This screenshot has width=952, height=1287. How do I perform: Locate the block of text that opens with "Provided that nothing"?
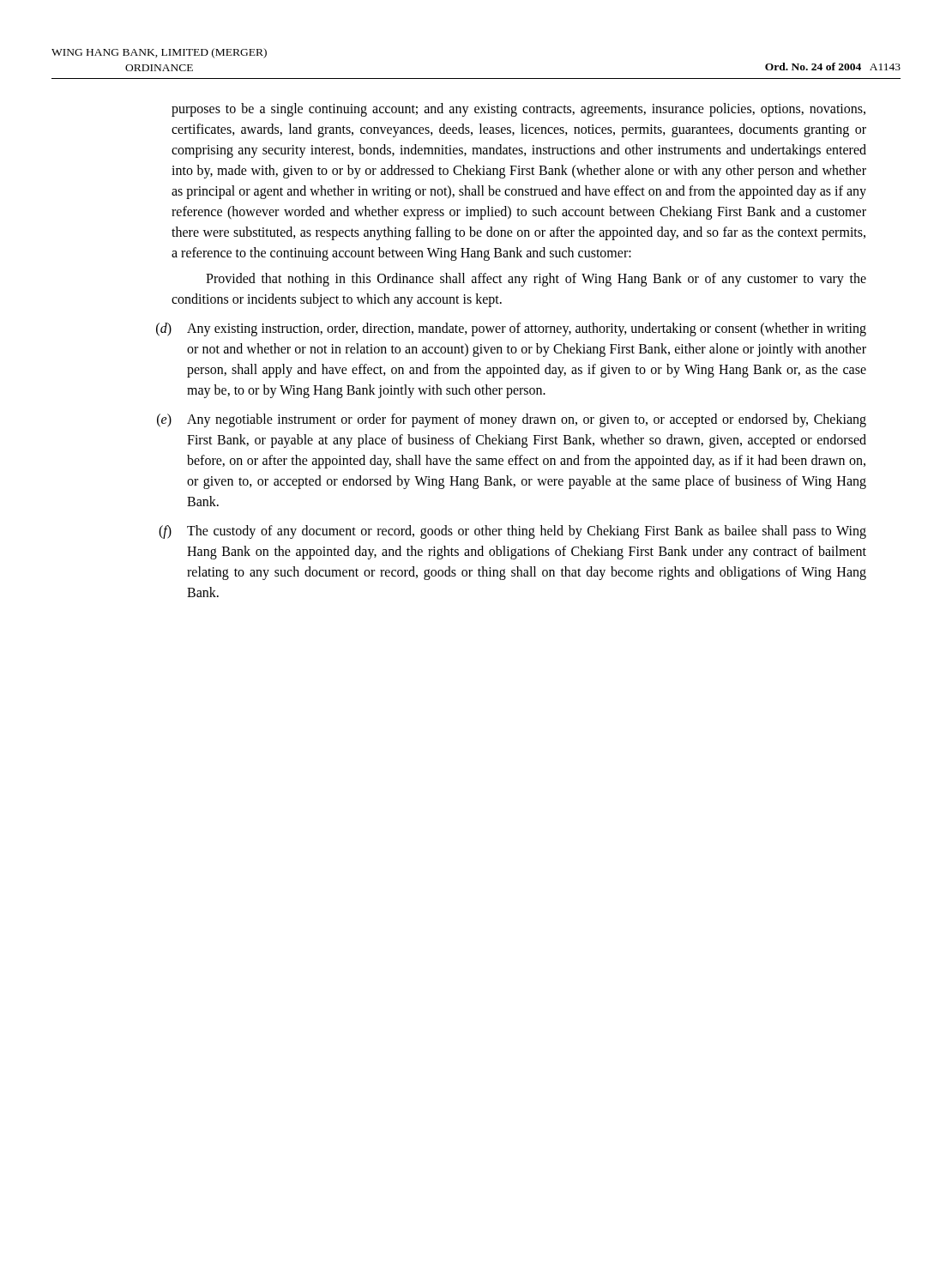pos(519,289)
